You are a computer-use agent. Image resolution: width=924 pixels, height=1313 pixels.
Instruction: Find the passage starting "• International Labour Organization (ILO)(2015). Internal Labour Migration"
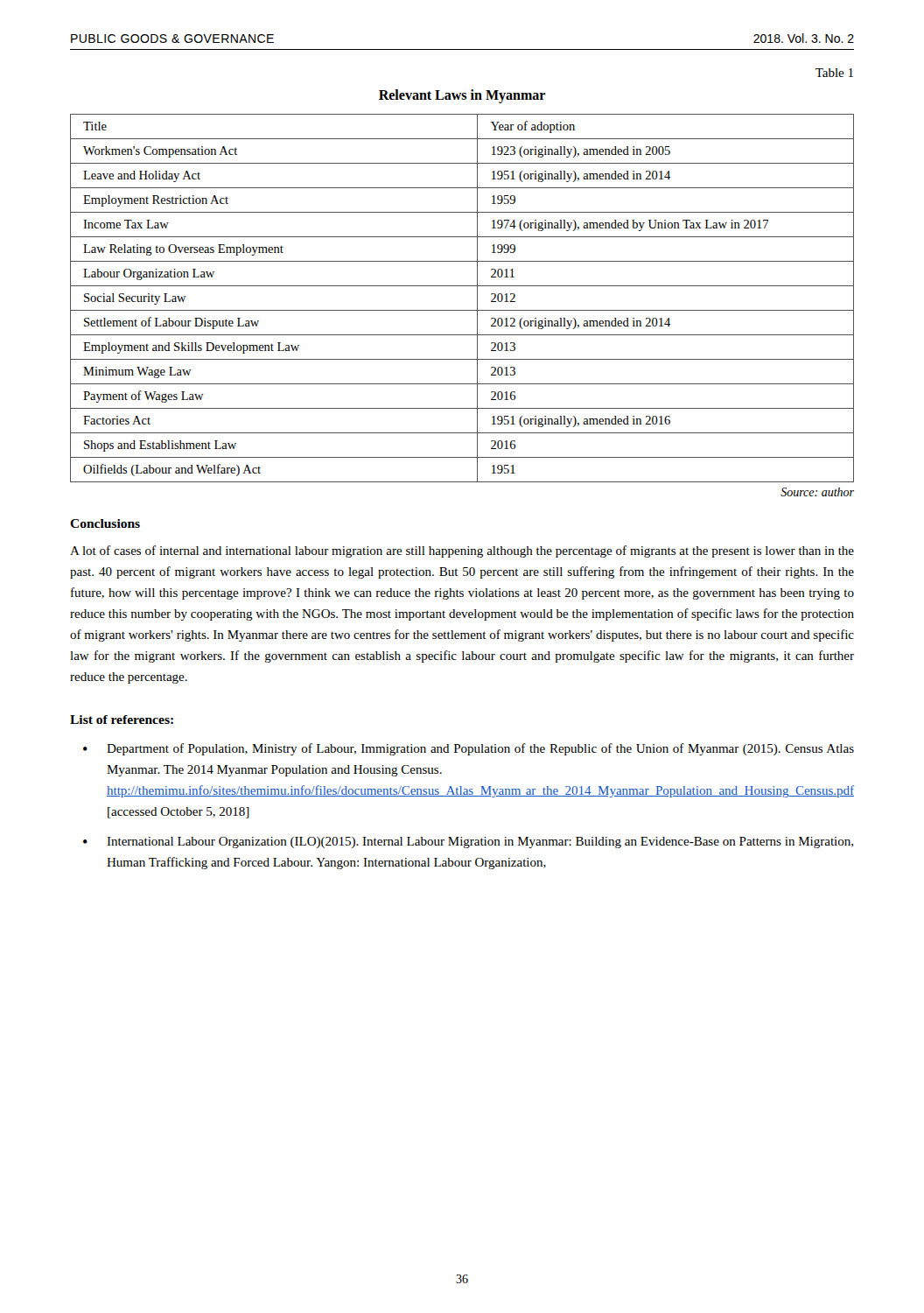tap(462, 852)
